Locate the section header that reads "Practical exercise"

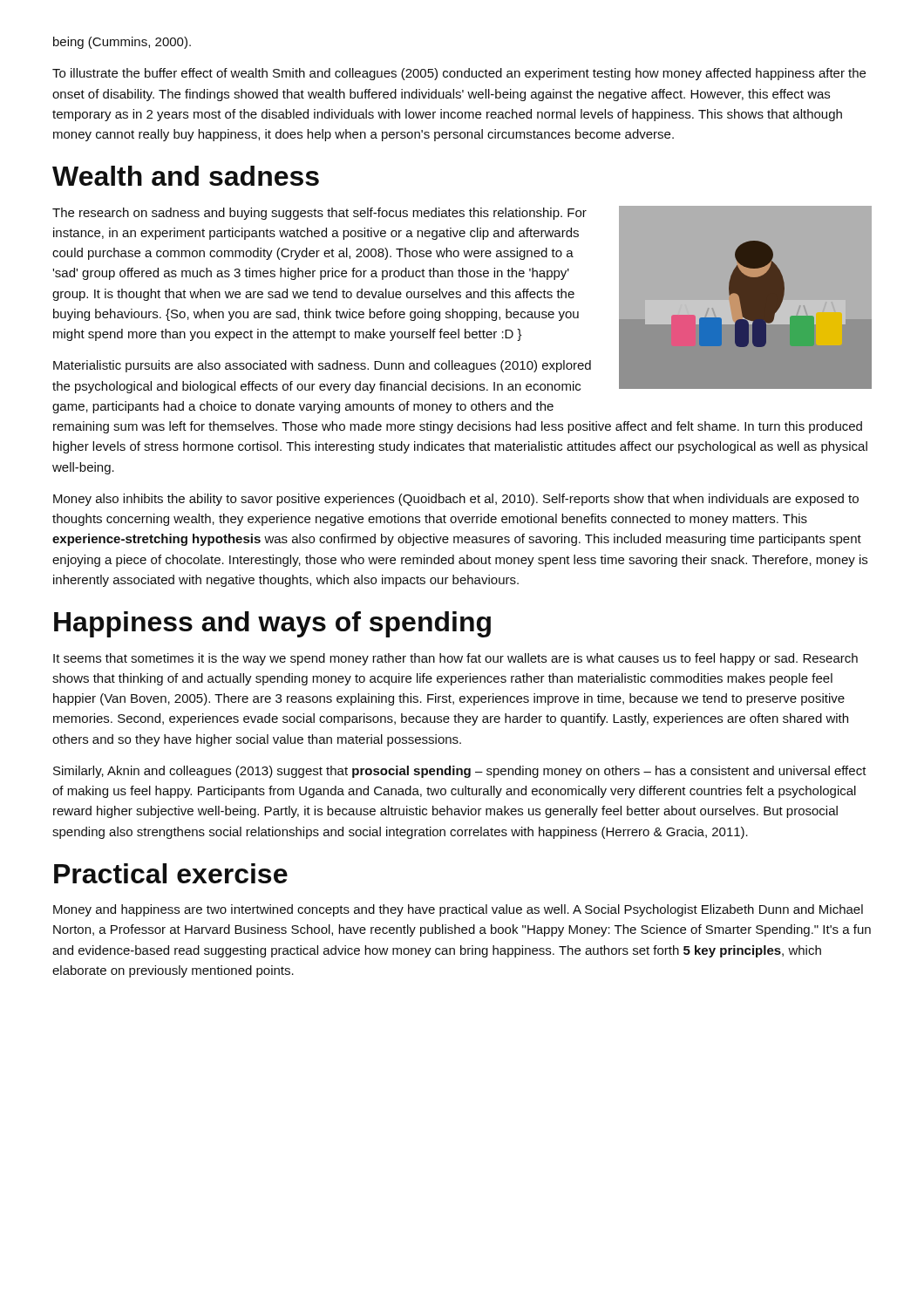170,874
